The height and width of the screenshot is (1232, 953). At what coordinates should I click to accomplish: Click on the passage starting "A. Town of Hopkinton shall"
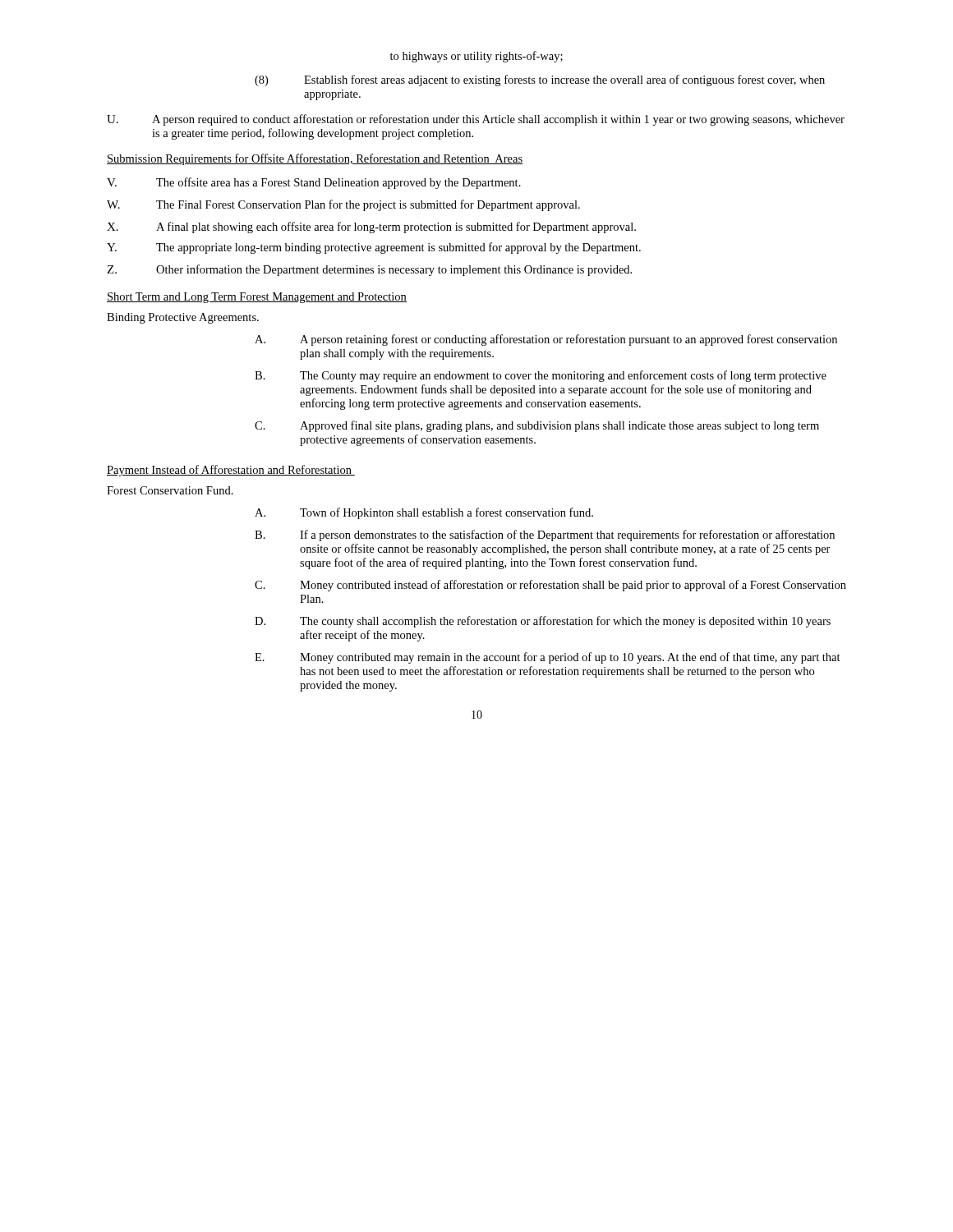pos(550,513)
